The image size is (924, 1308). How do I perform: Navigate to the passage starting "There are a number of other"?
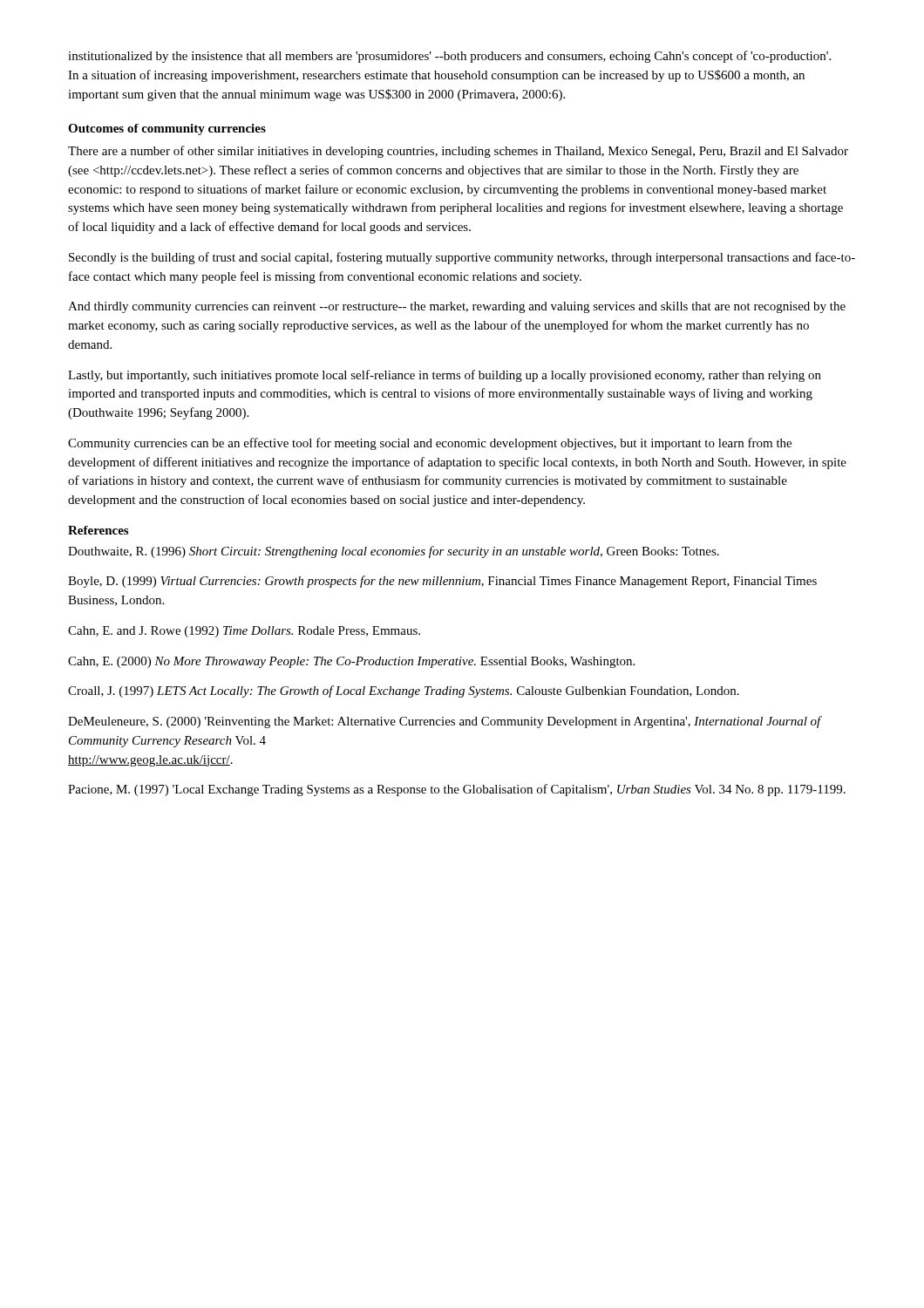click(x=462, y=190)
